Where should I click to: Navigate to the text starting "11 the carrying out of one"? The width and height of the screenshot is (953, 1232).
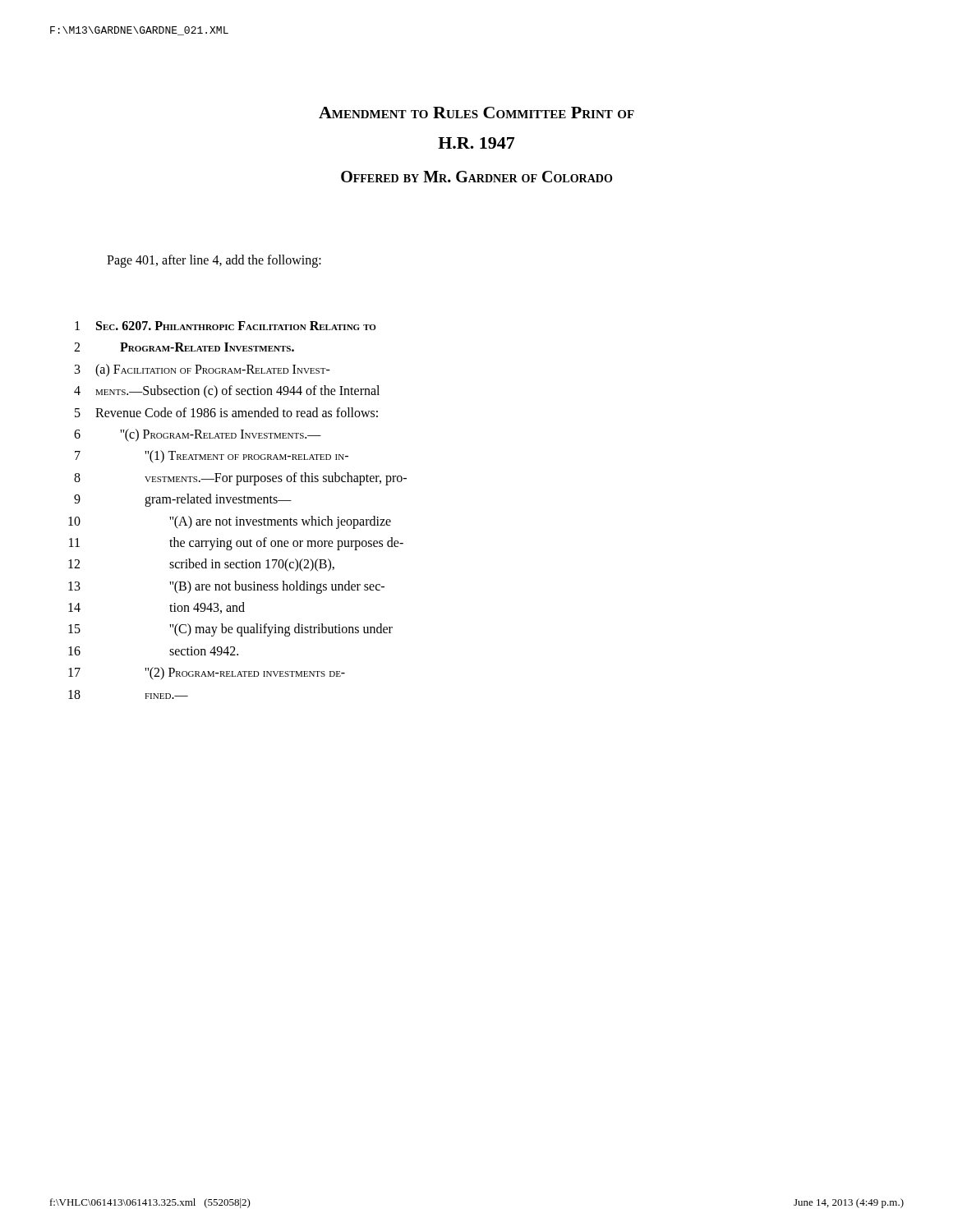pyautogui.click(x=236, y=544)
